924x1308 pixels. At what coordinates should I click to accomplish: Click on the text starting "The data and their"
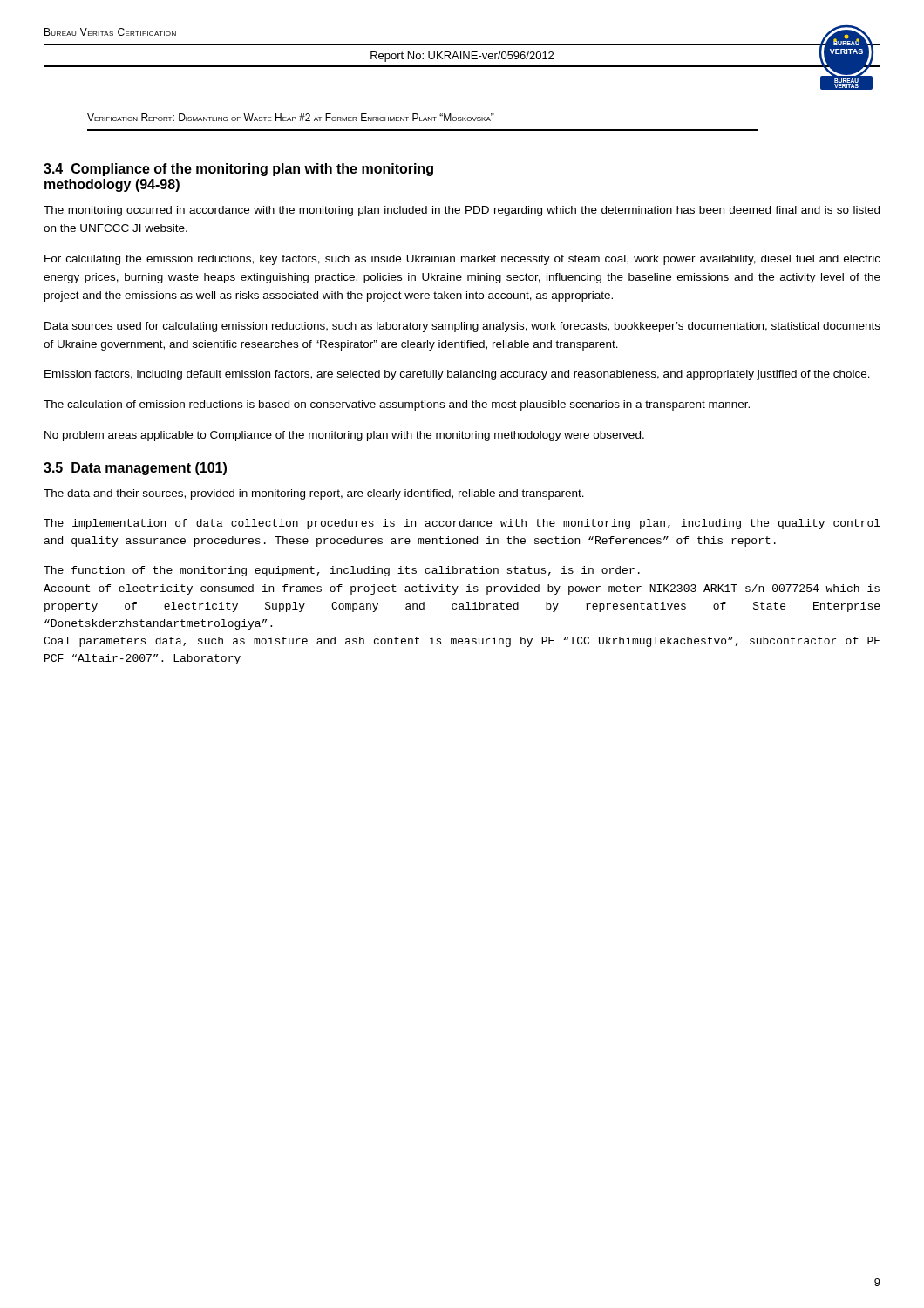(314, 493)
